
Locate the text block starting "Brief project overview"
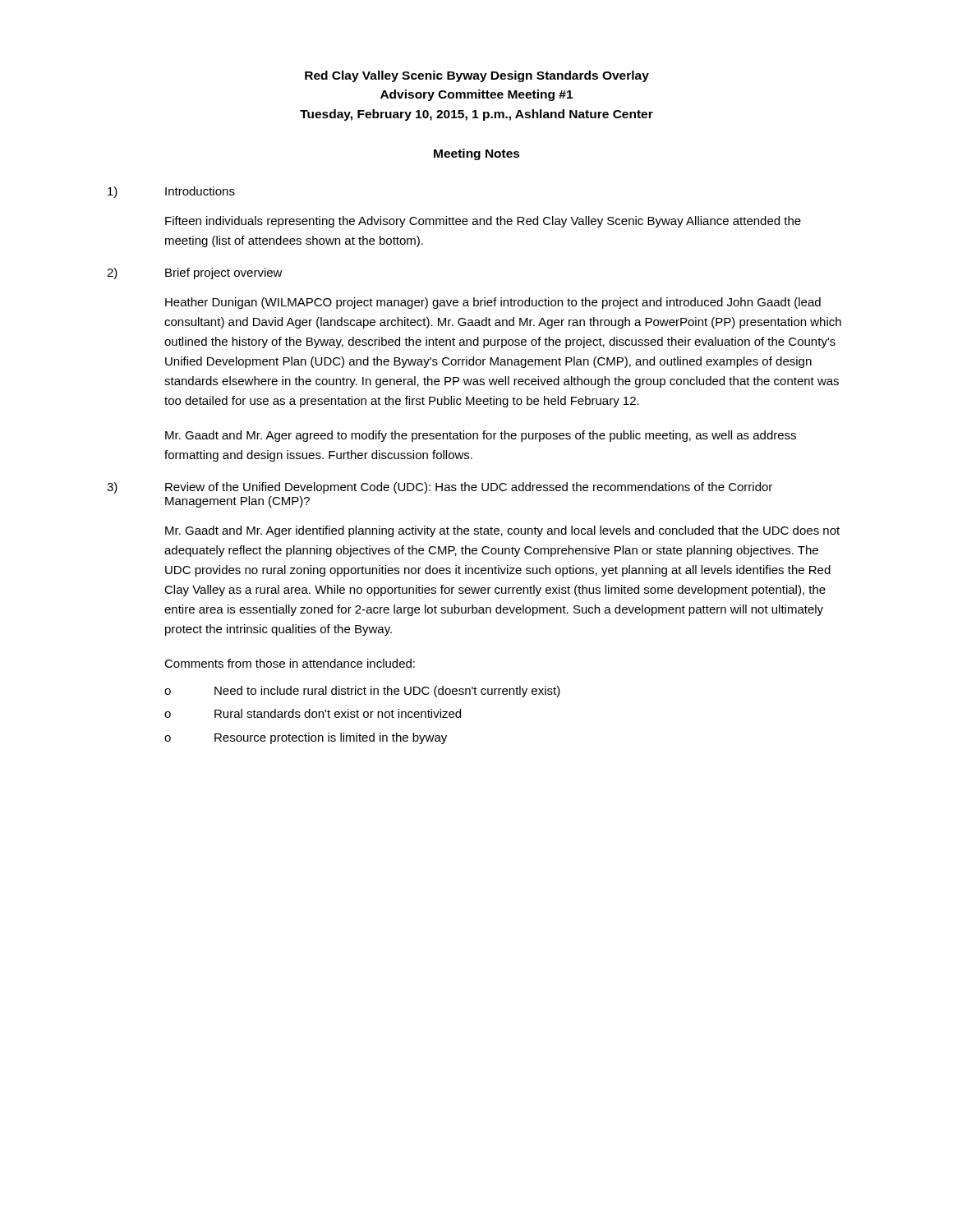[223, 272]
